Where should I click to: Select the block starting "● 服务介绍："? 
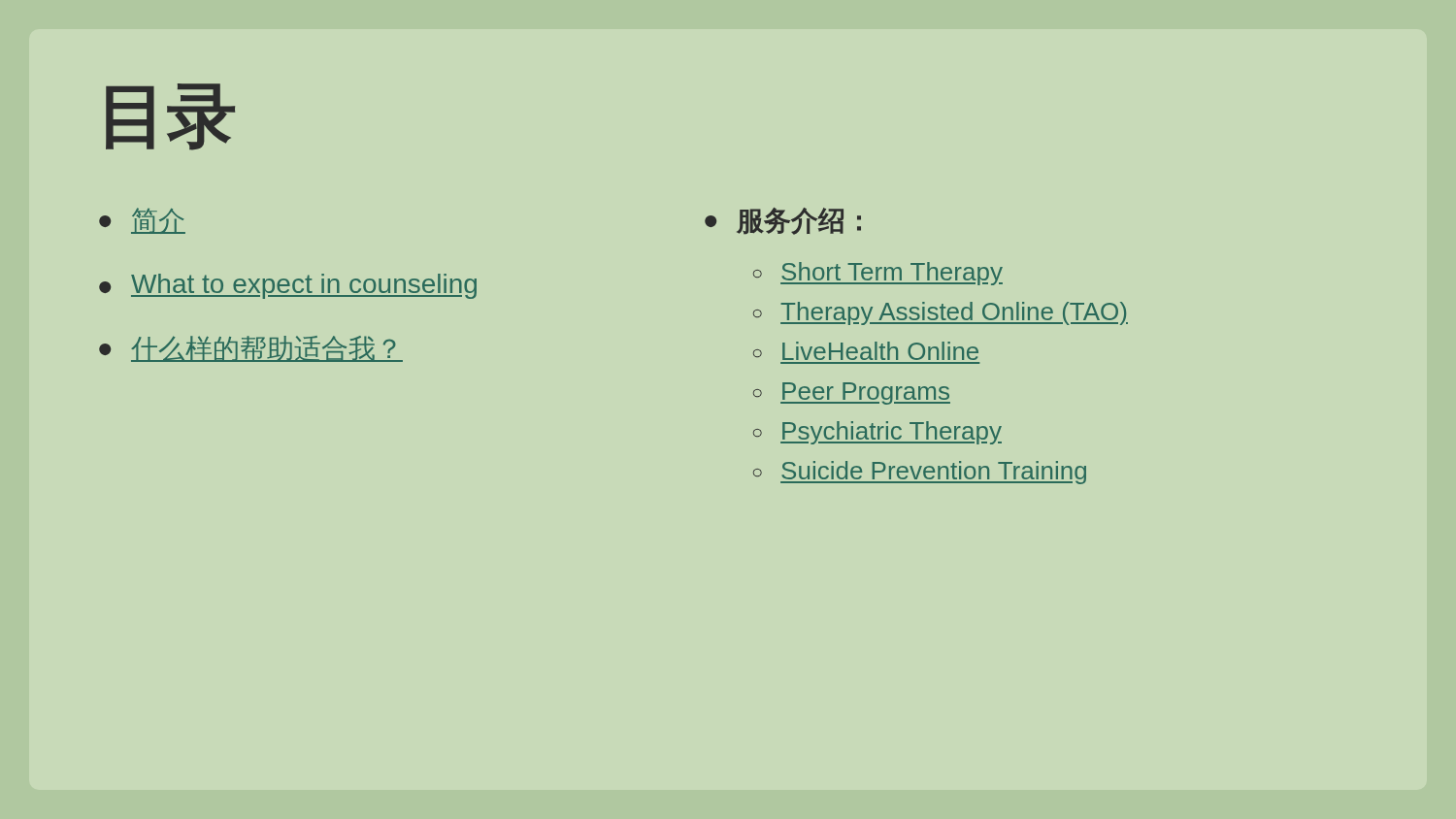[788, 221]
